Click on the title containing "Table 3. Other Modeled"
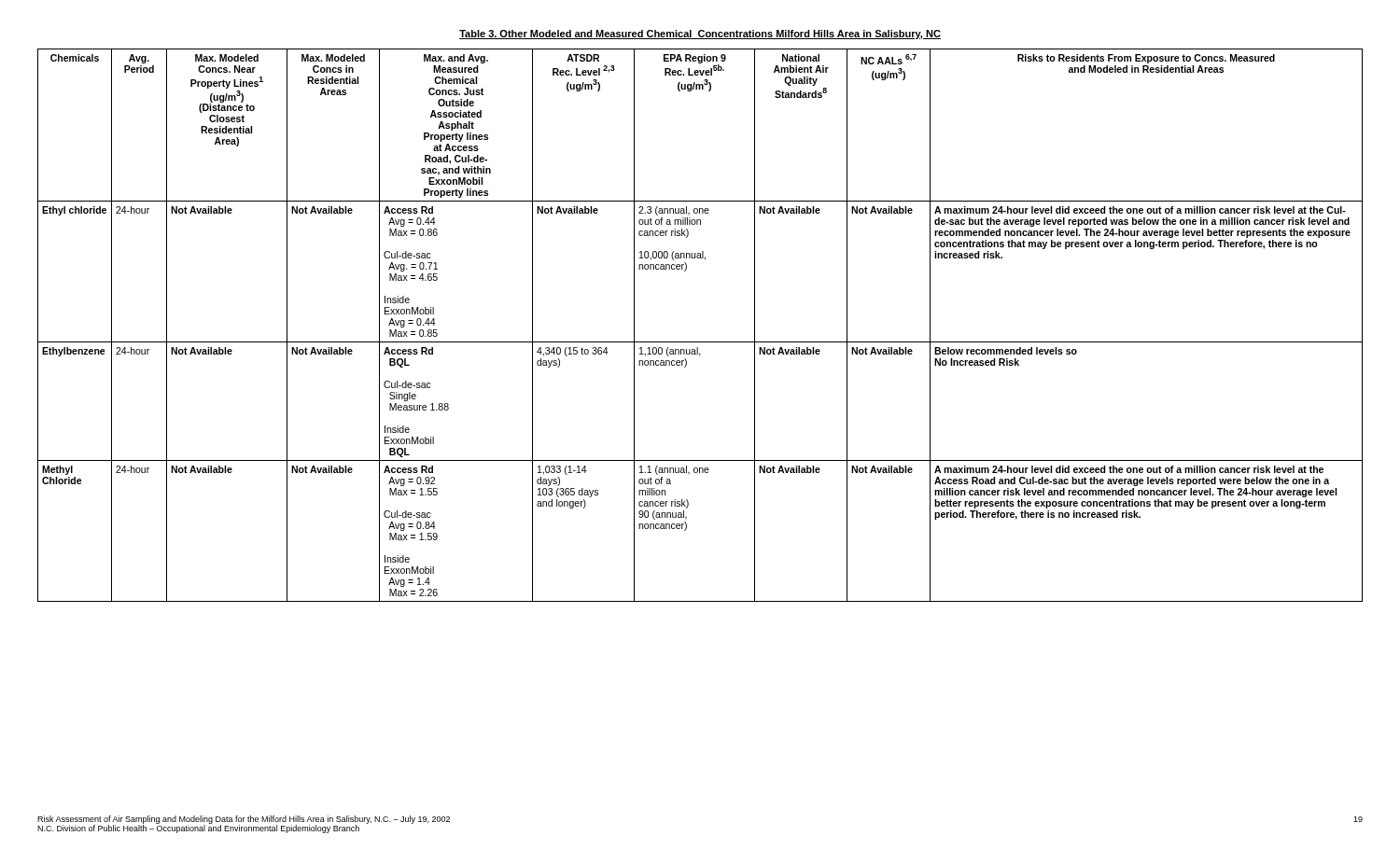The width and height of the screenshot is (1400, 850). (700, 34)
